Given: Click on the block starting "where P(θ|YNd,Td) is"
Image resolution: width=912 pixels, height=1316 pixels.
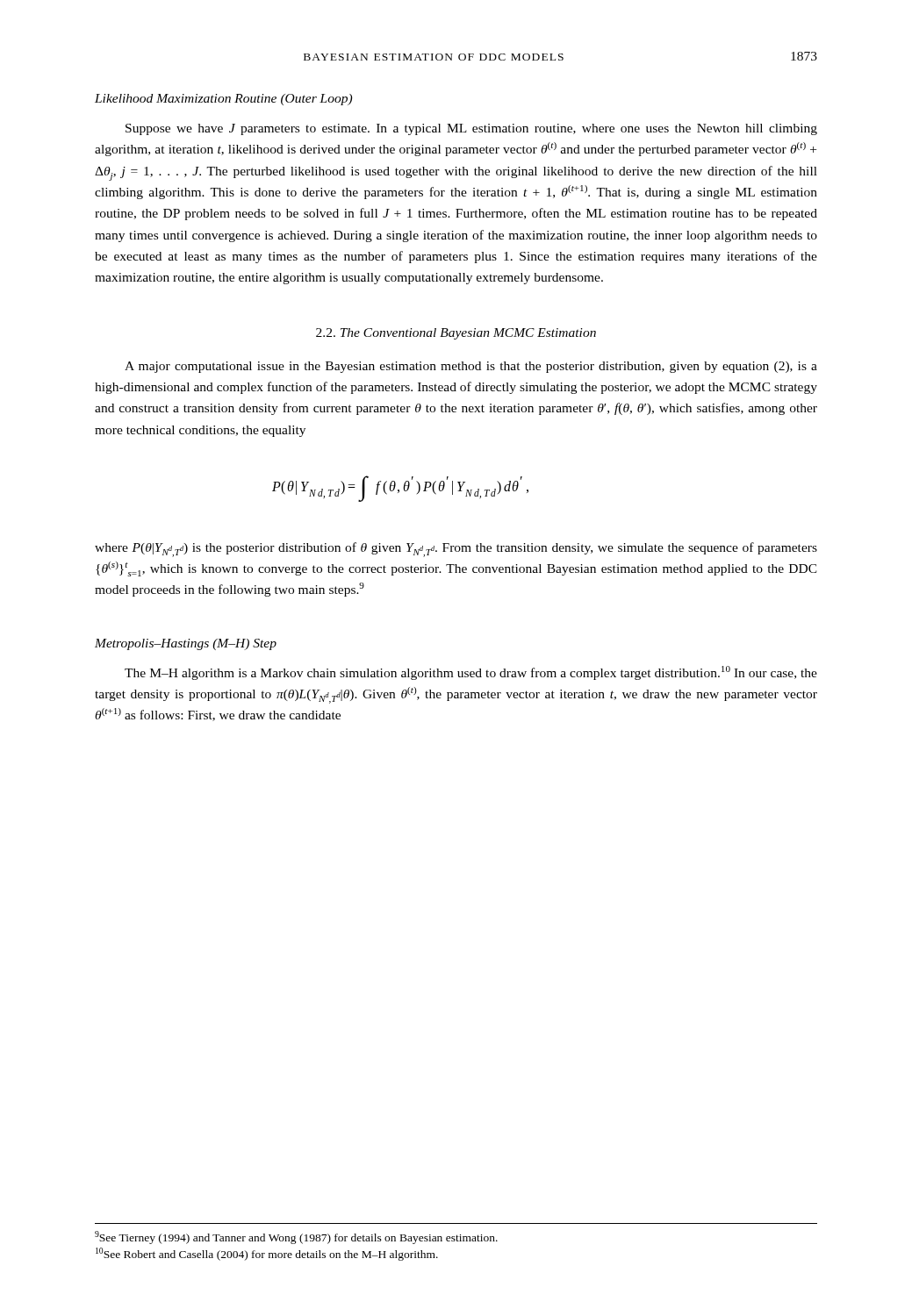Looking at the screenshot, I should click(x=456, y=568).
